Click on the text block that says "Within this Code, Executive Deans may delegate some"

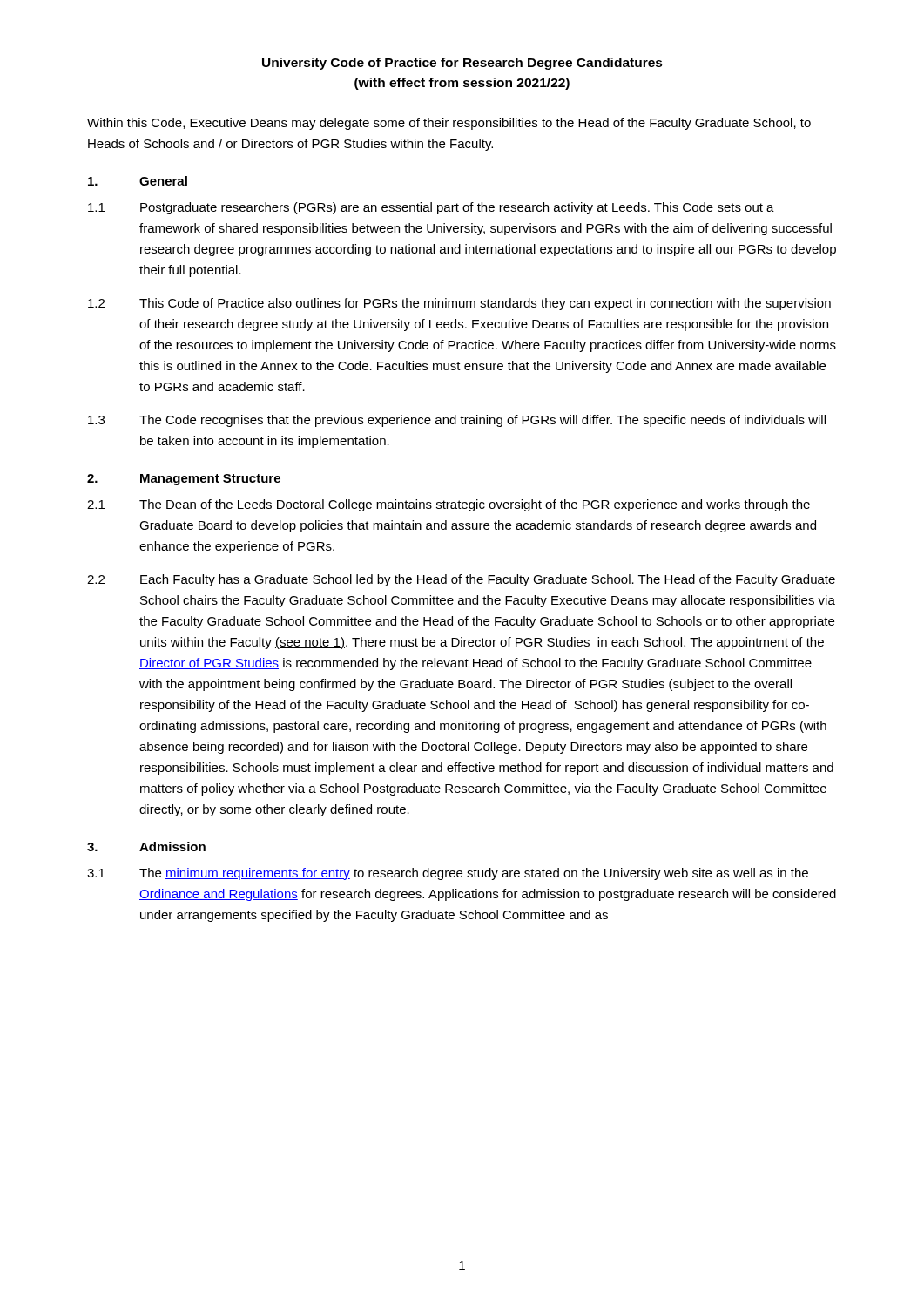click(449, 132)
